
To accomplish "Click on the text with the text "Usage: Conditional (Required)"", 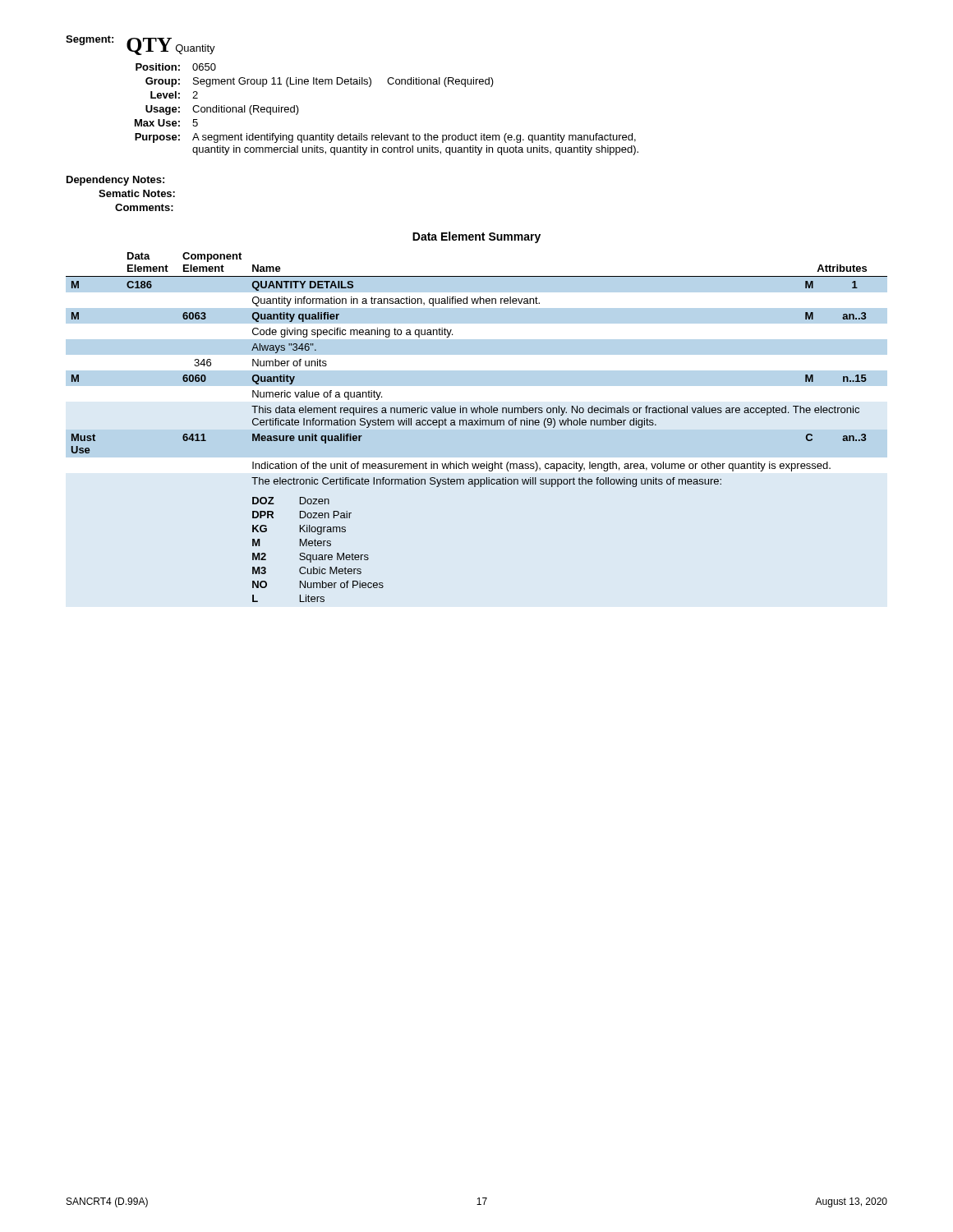I will [x=182, y=109].
